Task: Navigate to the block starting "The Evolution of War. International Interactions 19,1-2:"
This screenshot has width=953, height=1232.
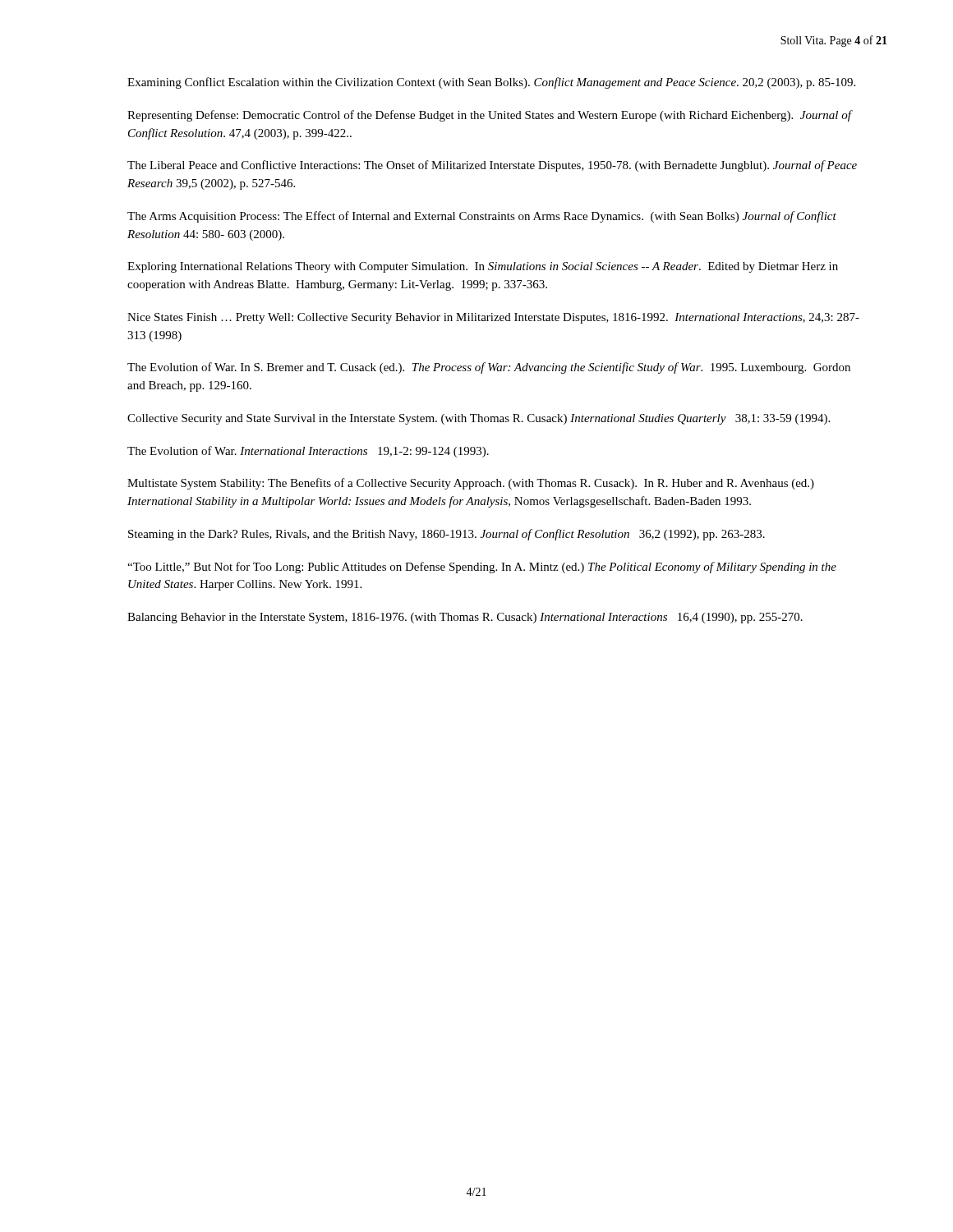Action: pos(308,450)
